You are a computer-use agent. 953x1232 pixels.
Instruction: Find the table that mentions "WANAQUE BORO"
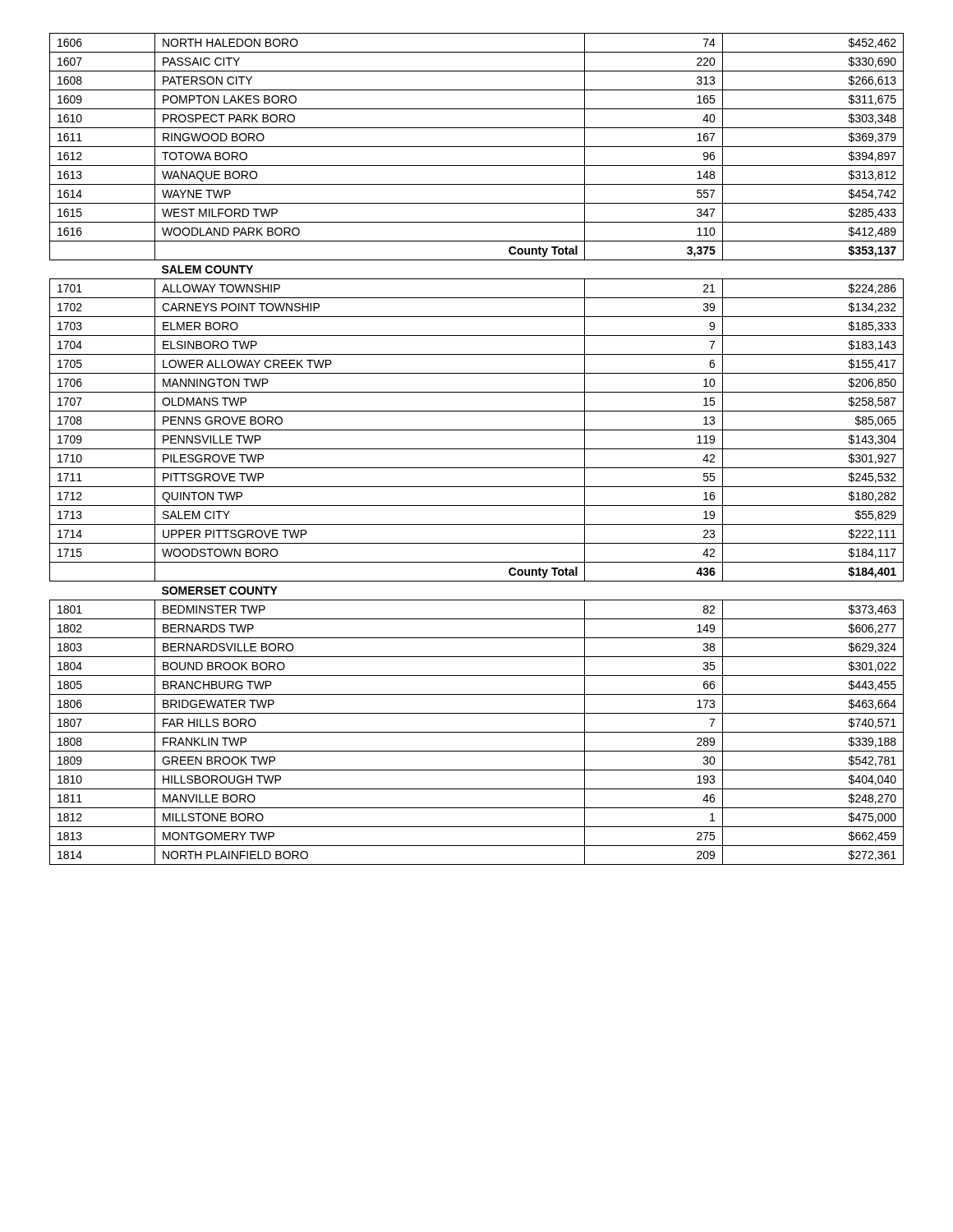tap(476, 449)
